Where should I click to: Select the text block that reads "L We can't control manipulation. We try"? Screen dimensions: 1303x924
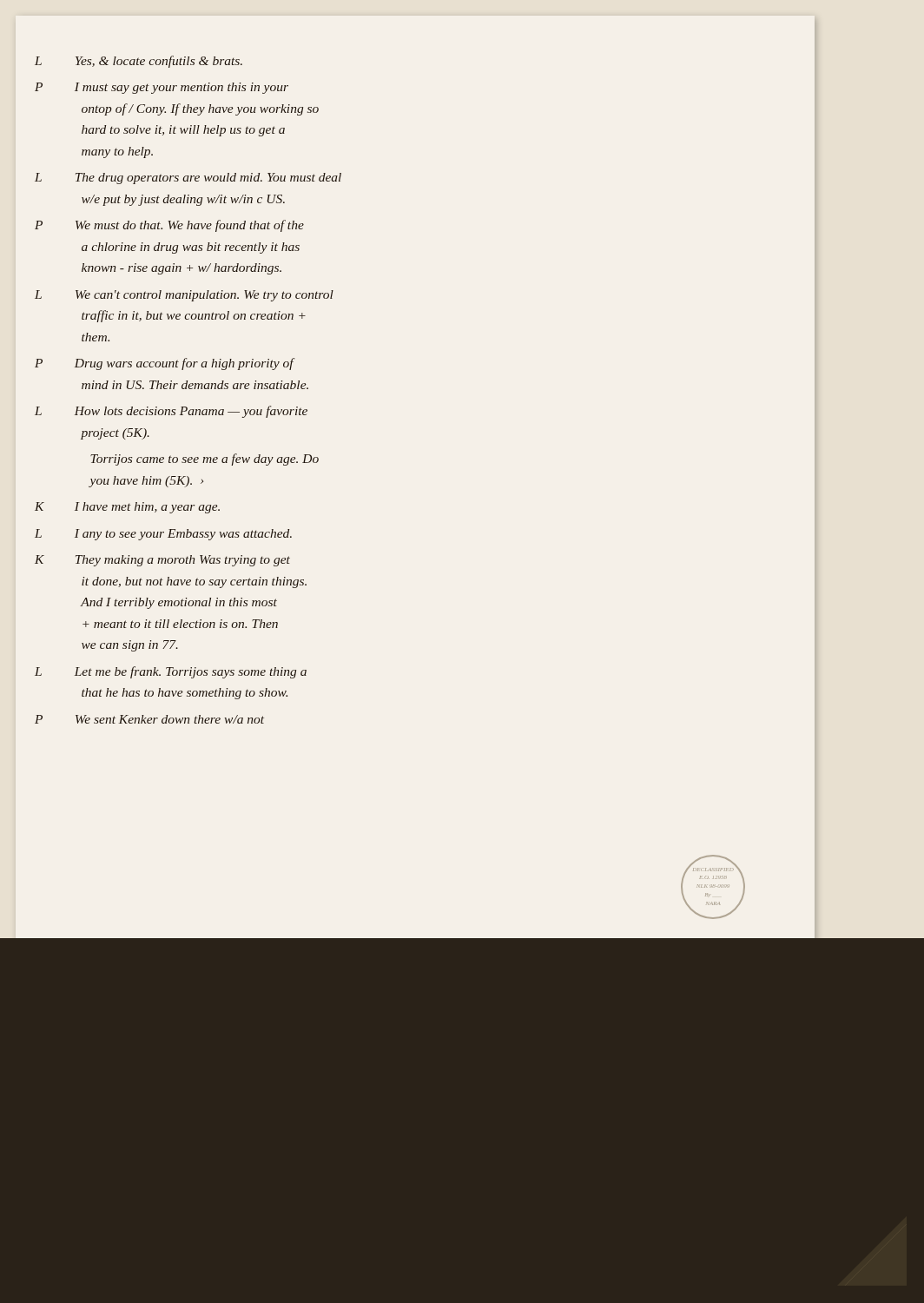click(201, 314)
